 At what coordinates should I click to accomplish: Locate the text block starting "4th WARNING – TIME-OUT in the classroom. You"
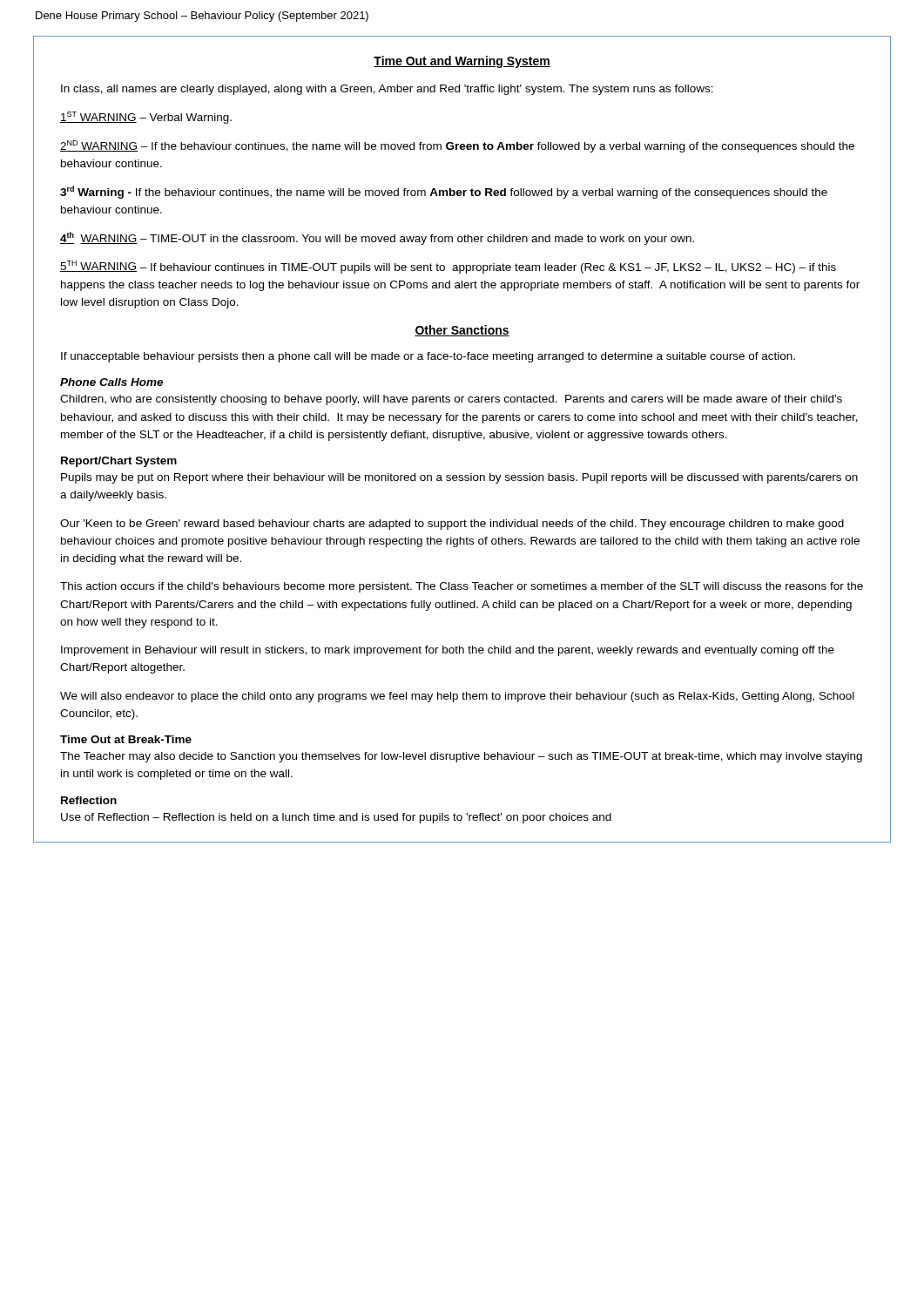click(x=378, y=237)
